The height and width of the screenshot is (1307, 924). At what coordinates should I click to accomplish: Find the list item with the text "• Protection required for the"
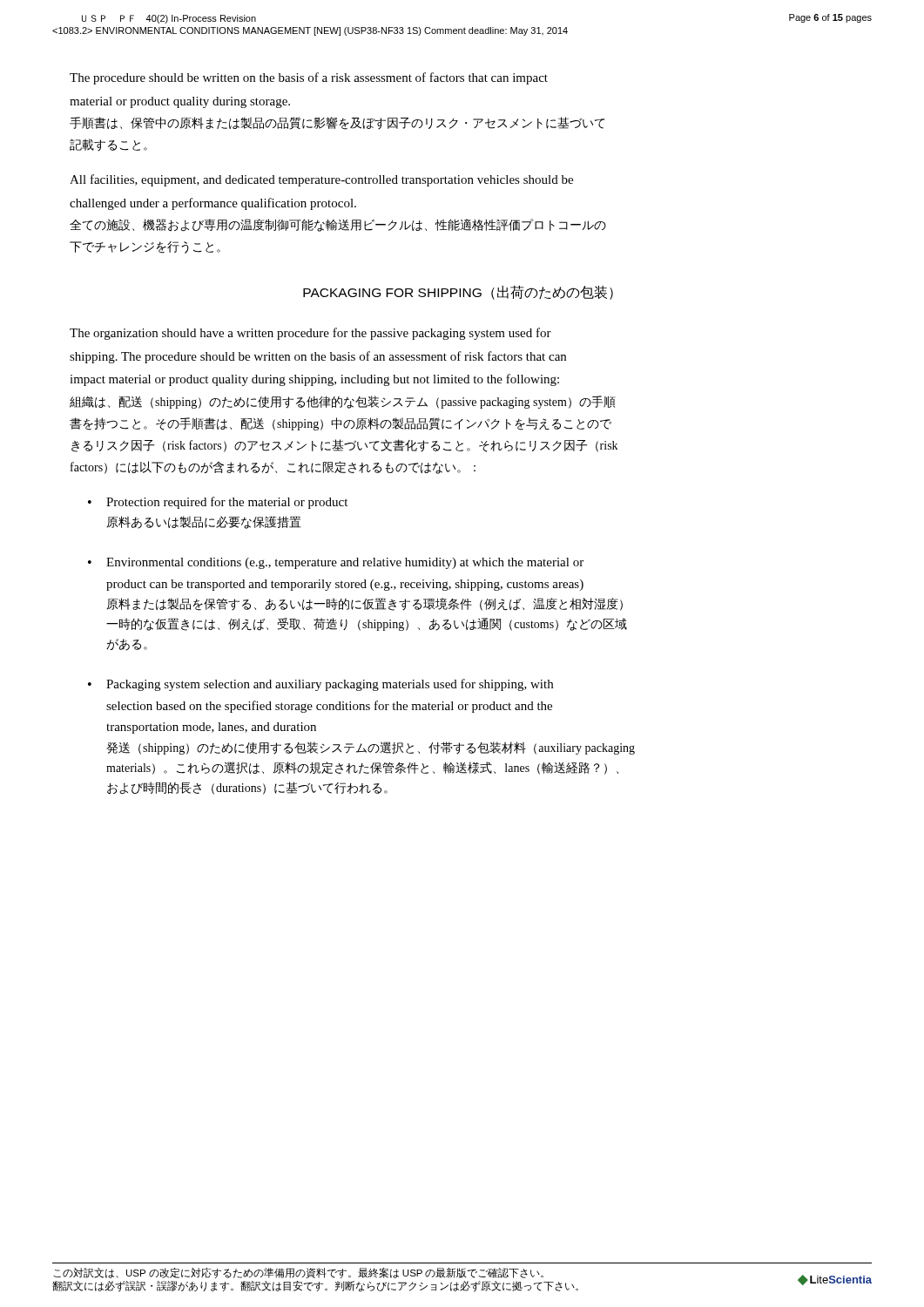click(218, 503)
